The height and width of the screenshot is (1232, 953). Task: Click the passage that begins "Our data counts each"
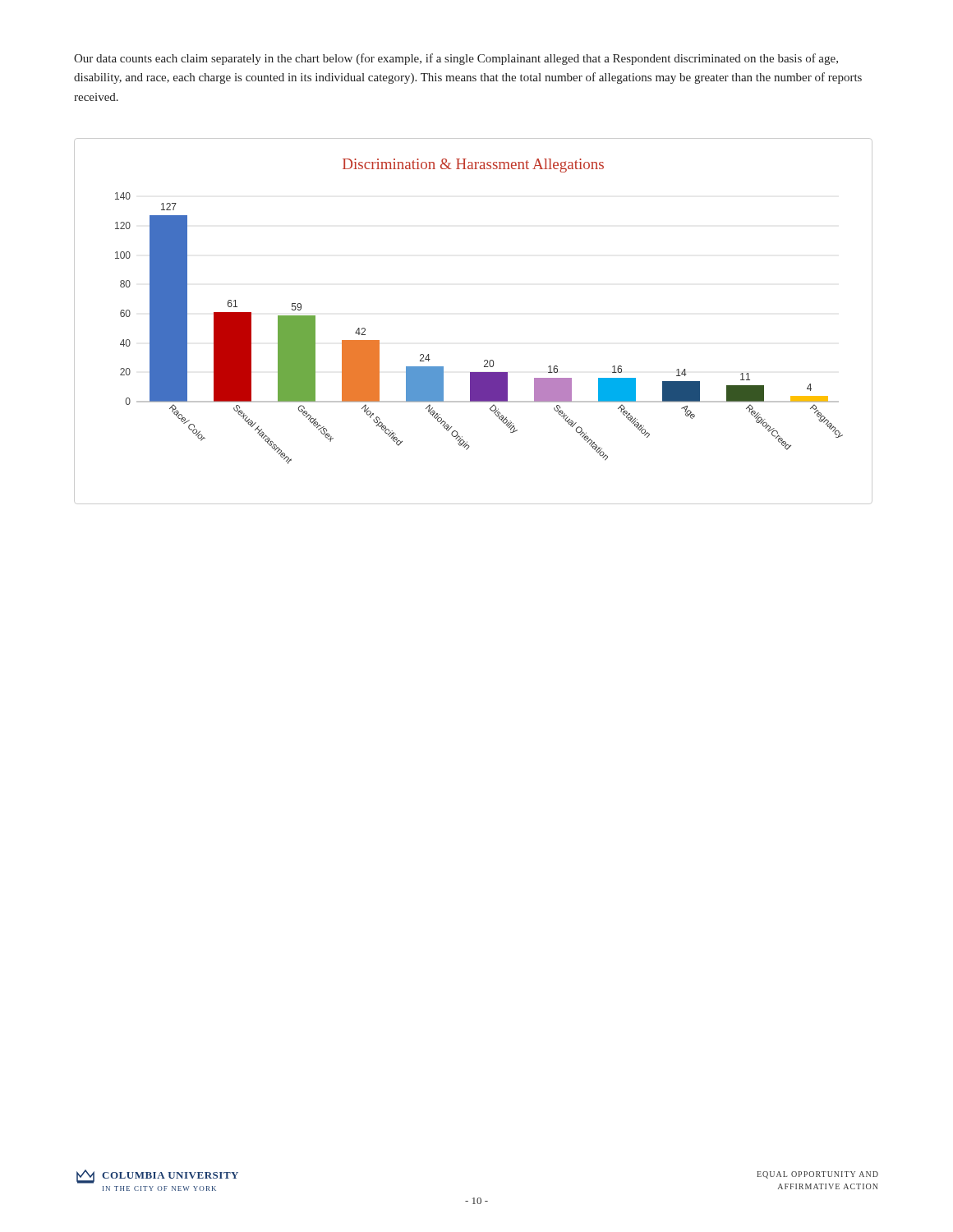coord(468,77)
